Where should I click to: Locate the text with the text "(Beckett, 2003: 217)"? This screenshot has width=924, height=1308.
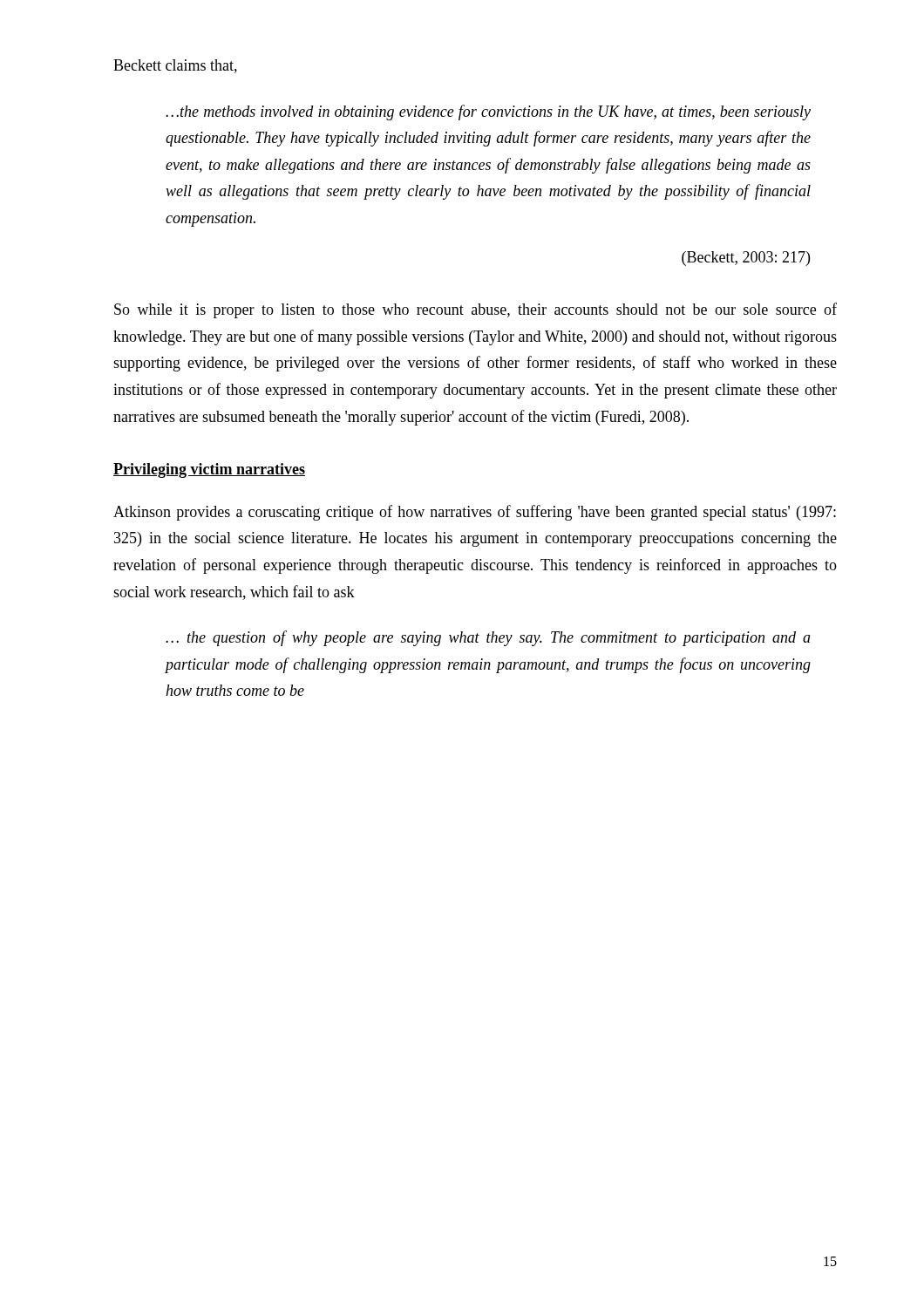(746, 257)
